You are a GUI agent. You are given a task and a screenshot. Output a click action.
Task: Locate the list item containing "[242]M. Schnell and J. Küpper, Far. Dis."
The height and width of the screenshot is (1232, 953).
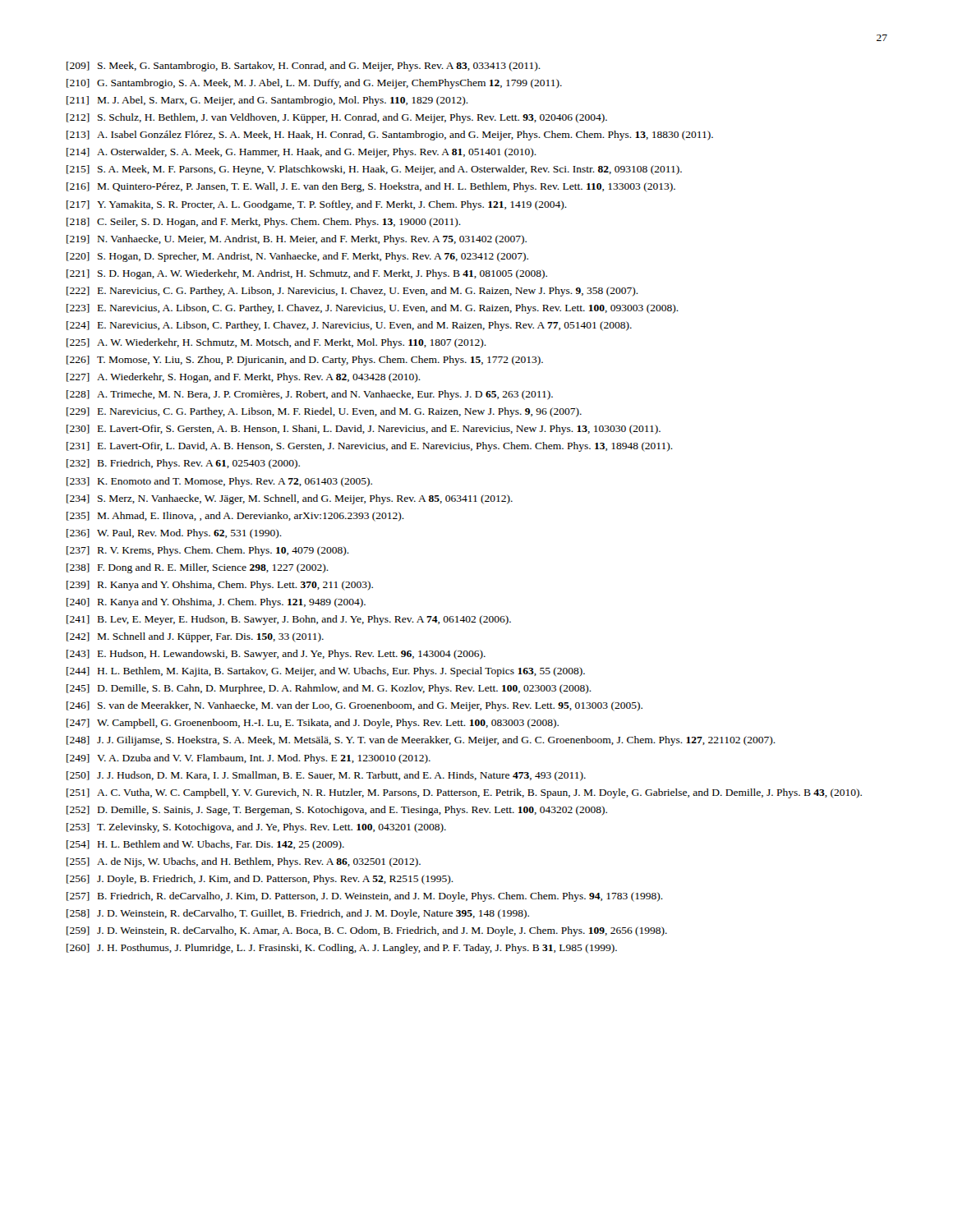click(195, 636)
